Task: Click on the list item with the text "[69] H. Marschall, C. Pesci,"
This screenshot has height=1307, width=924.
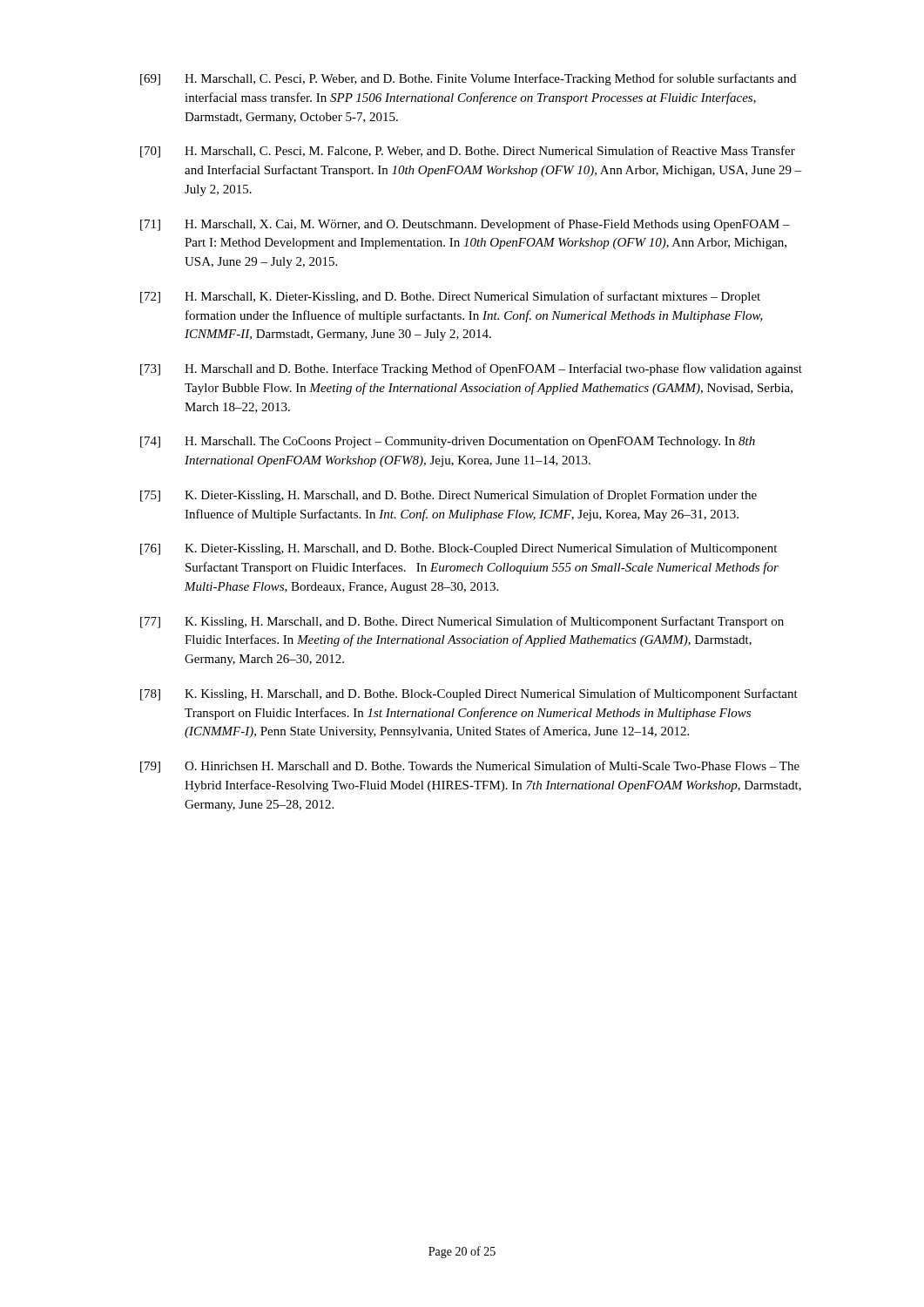Action: [471, 98]
